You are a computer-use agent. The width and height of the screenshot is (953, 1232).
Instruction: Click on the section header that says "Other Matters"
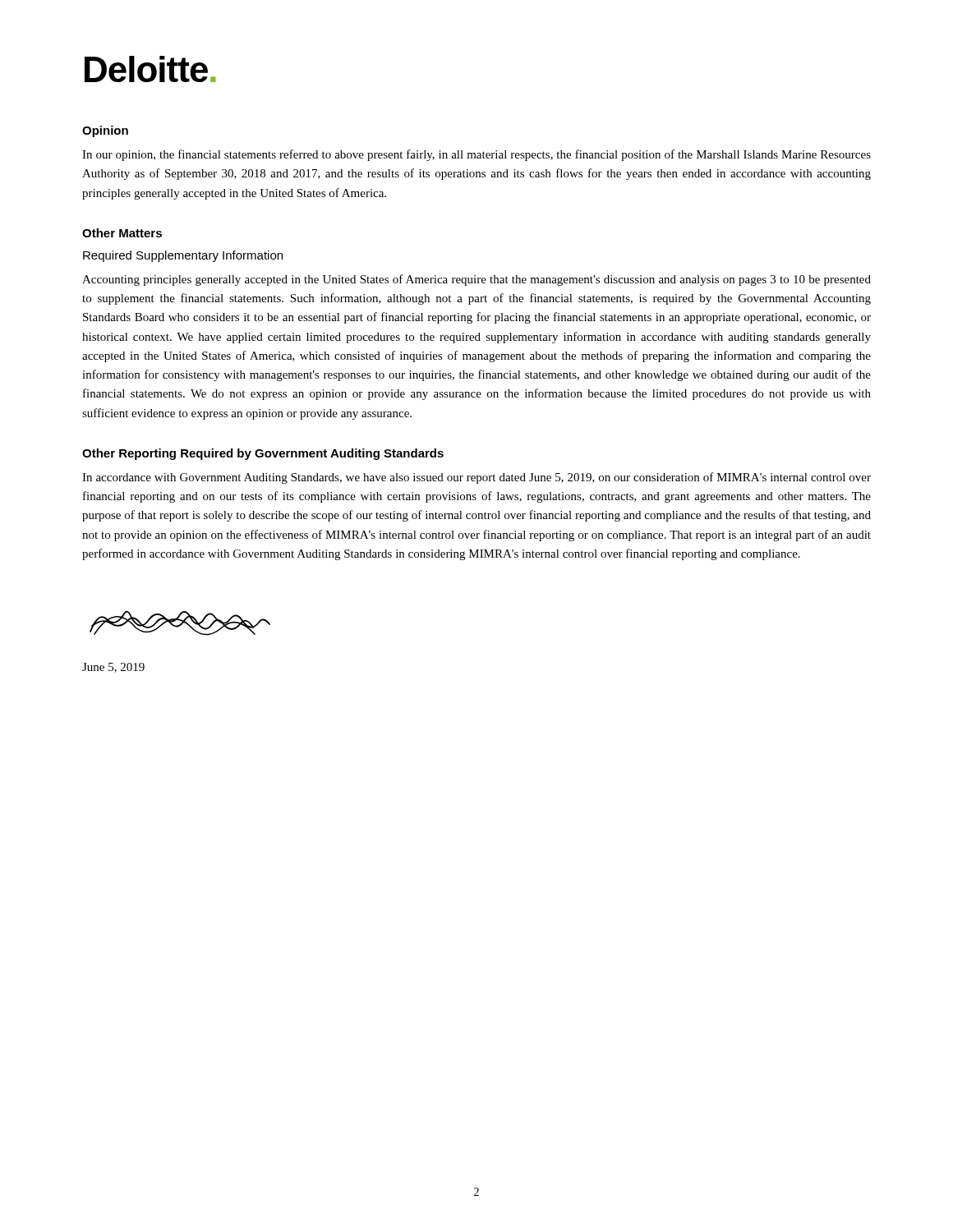tap(122, 233)
